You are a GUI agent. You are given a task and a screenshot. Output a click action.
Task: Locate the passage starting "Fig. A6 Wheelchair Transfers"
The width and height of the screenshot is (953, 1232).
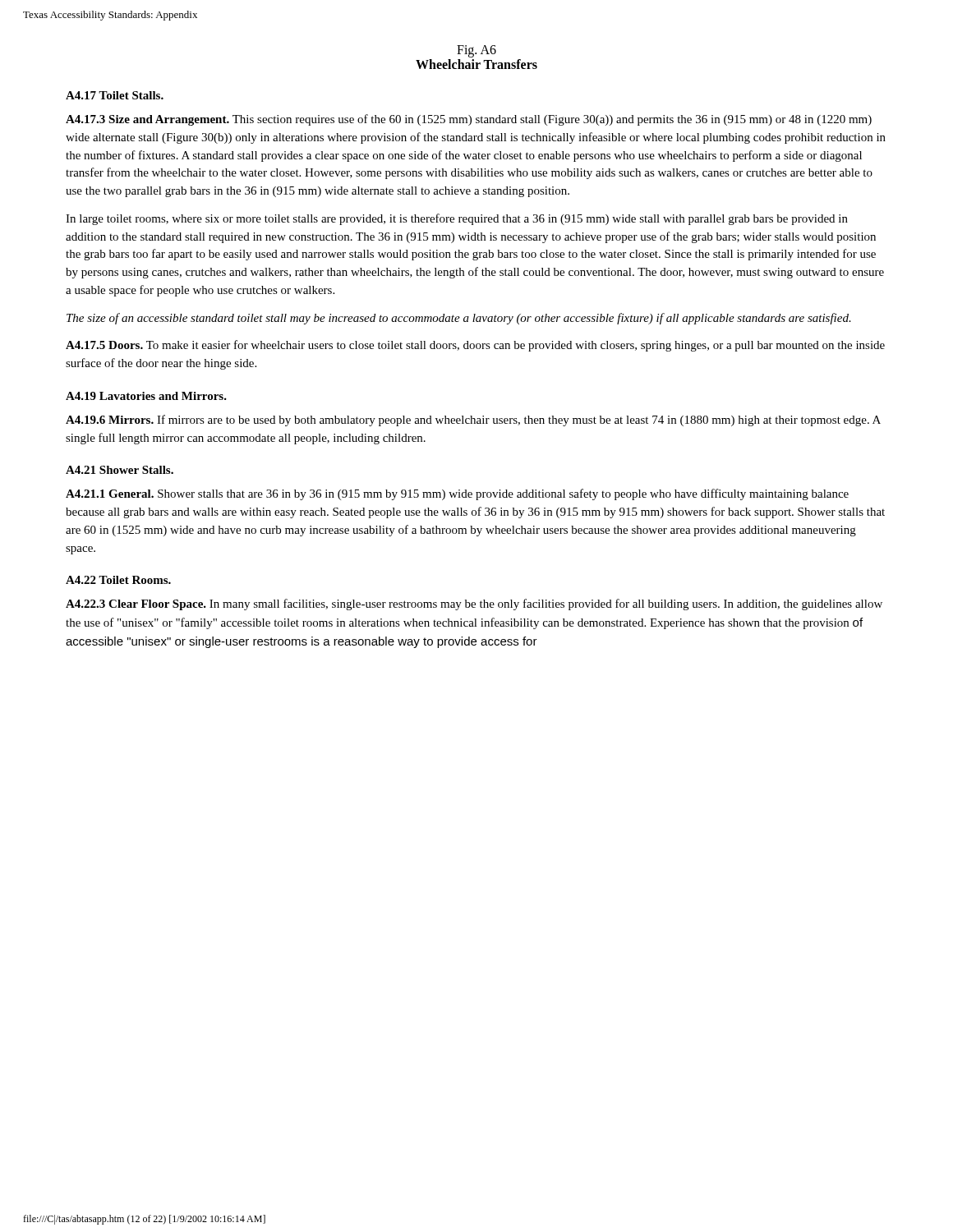coord(476,58)
